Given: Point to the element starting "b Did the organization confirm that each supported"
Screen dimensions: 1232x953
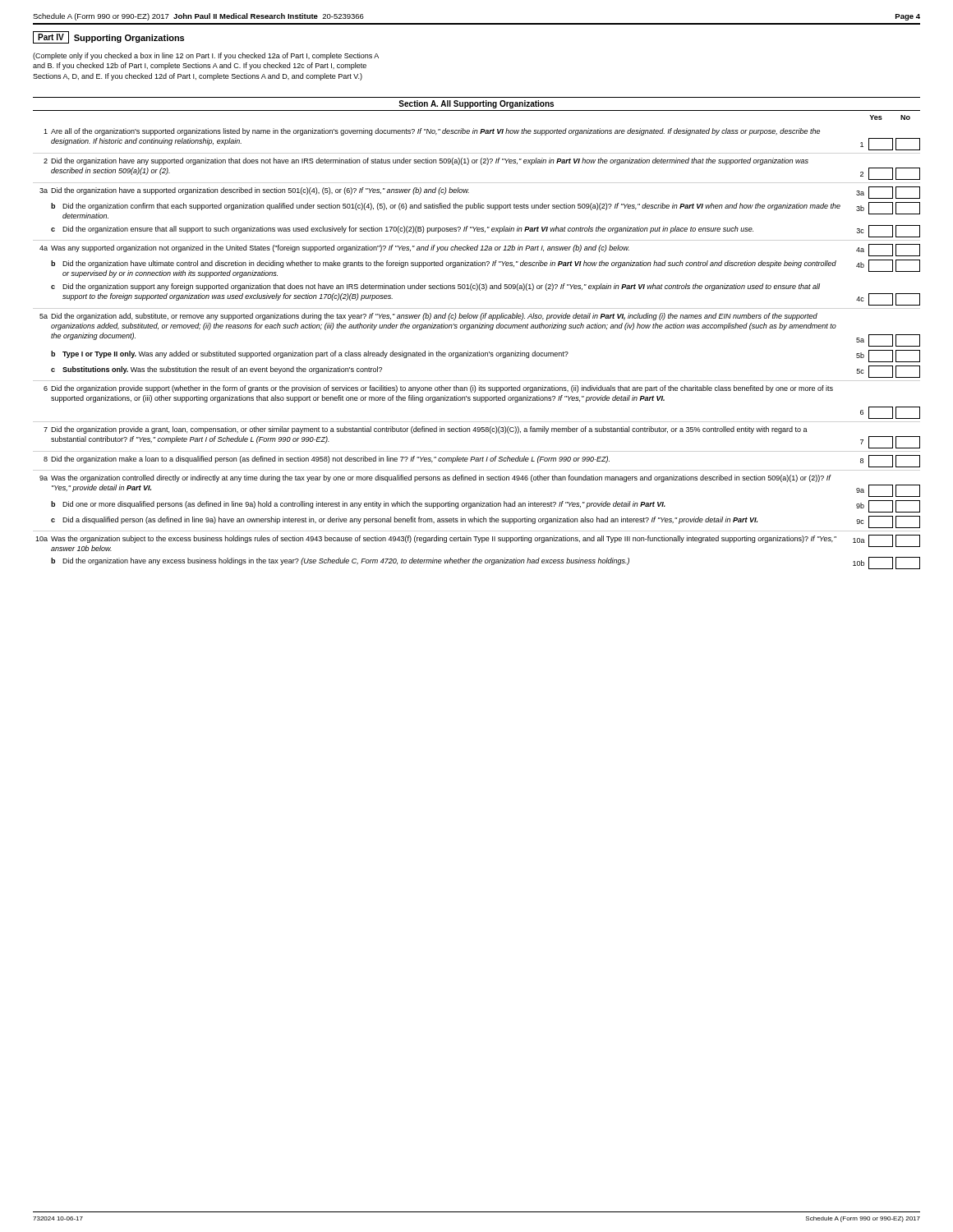Looking at the screenshot, I should point(476,211).
